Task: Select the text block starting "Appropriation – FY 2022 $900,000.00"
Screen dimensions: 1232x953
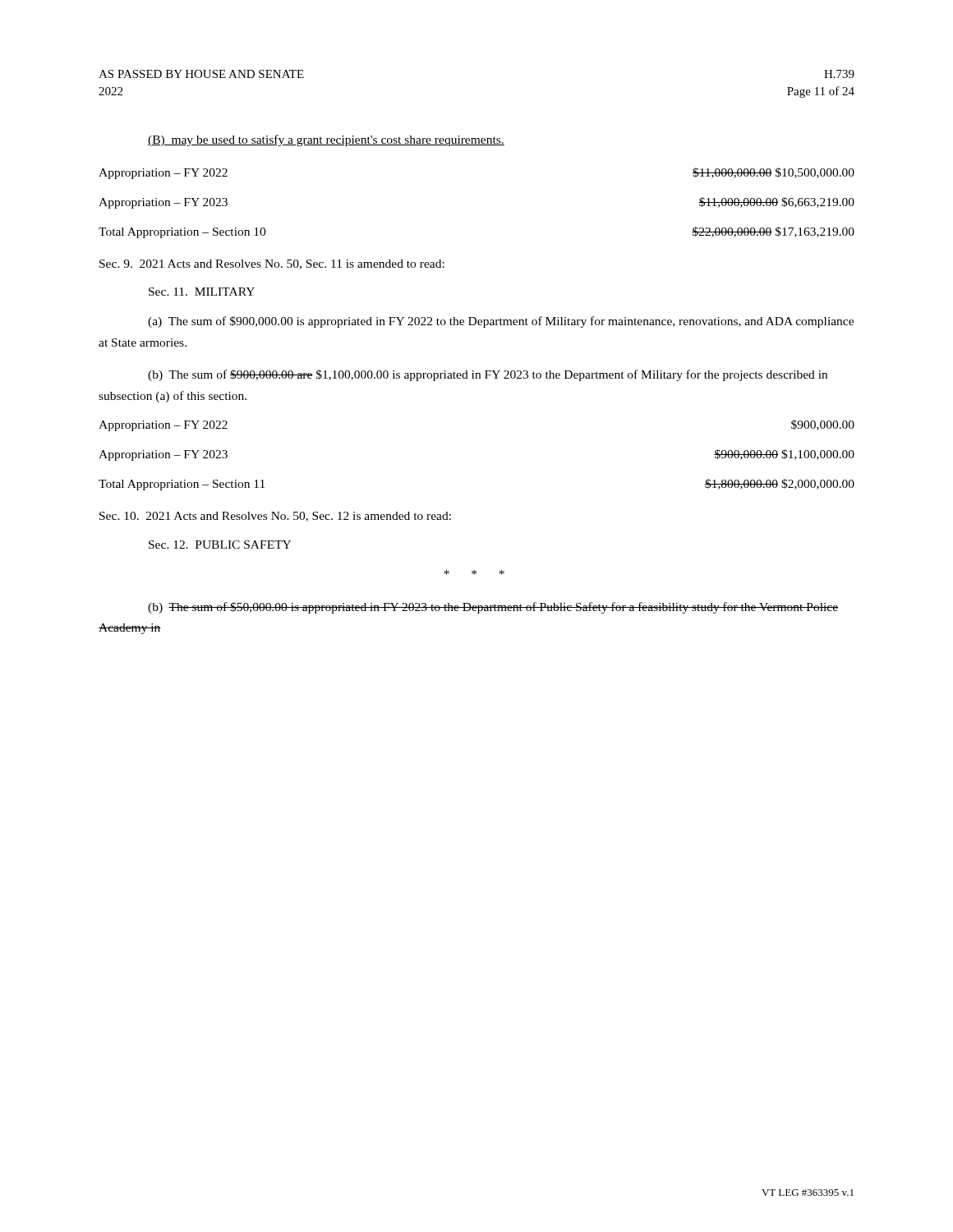Action: point(164,425)
